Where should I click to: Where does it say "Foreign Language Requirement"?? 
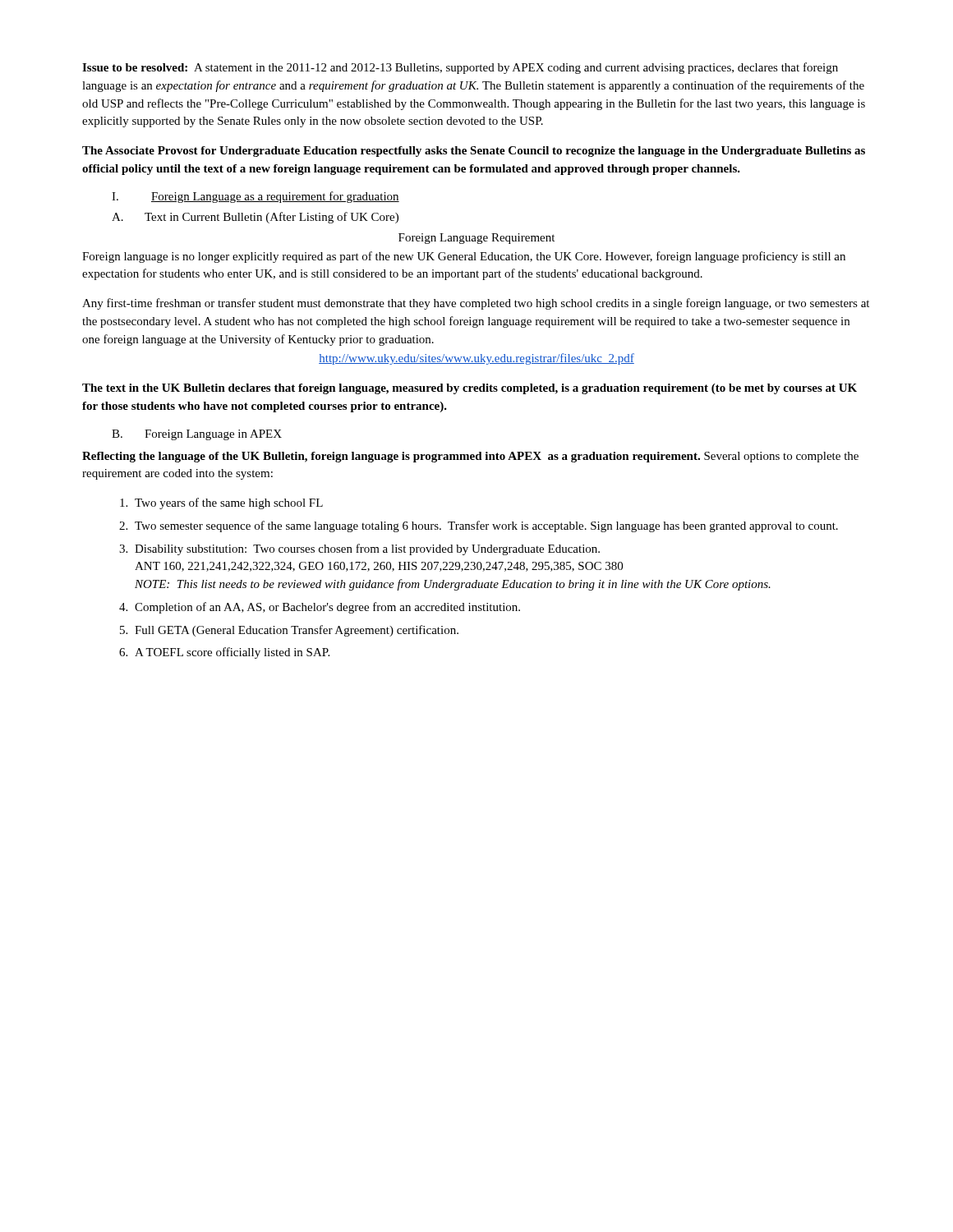[x=476, y=237]
